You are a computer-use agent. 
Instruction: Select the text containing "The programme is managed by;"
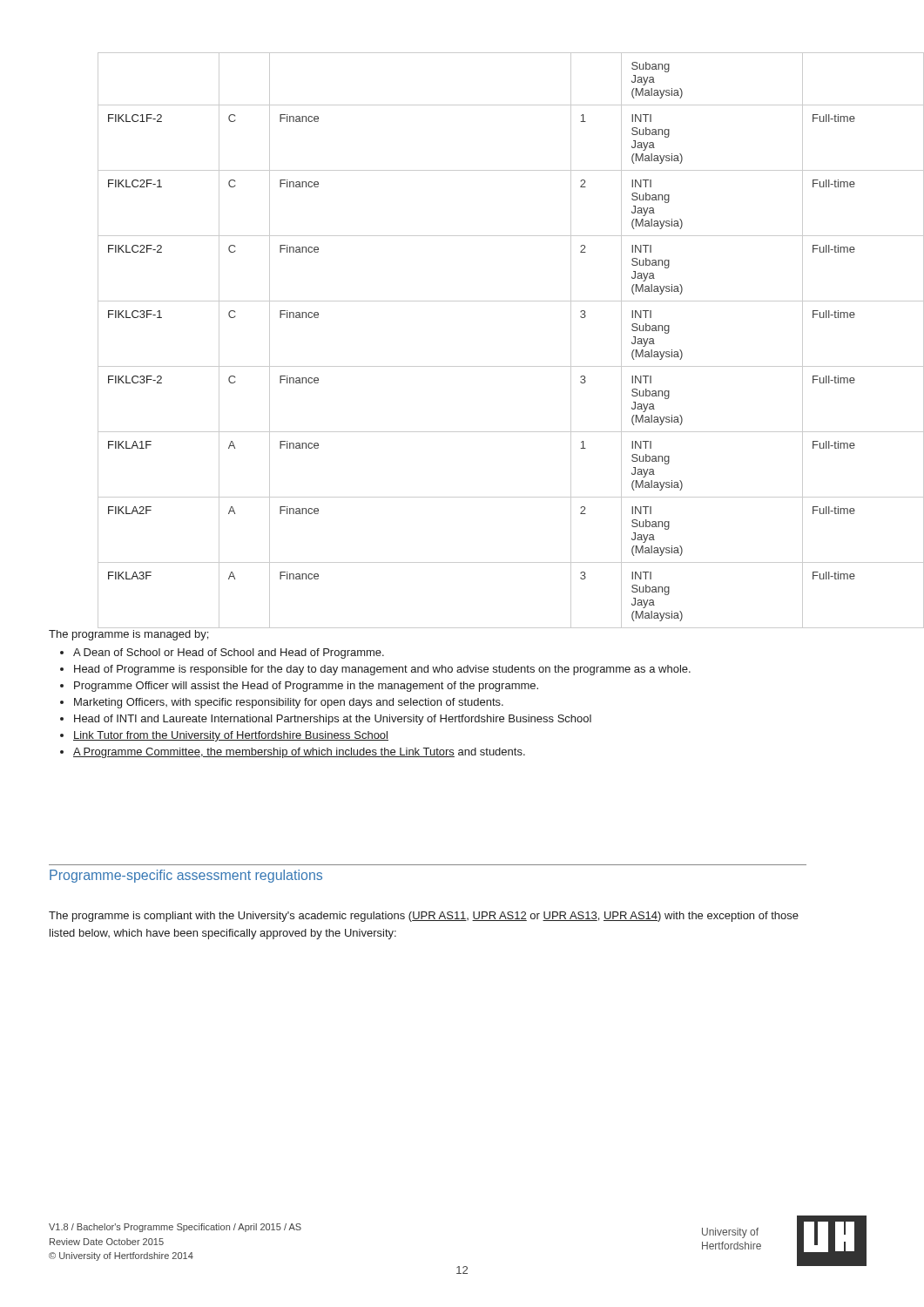[x=428, y=634]
